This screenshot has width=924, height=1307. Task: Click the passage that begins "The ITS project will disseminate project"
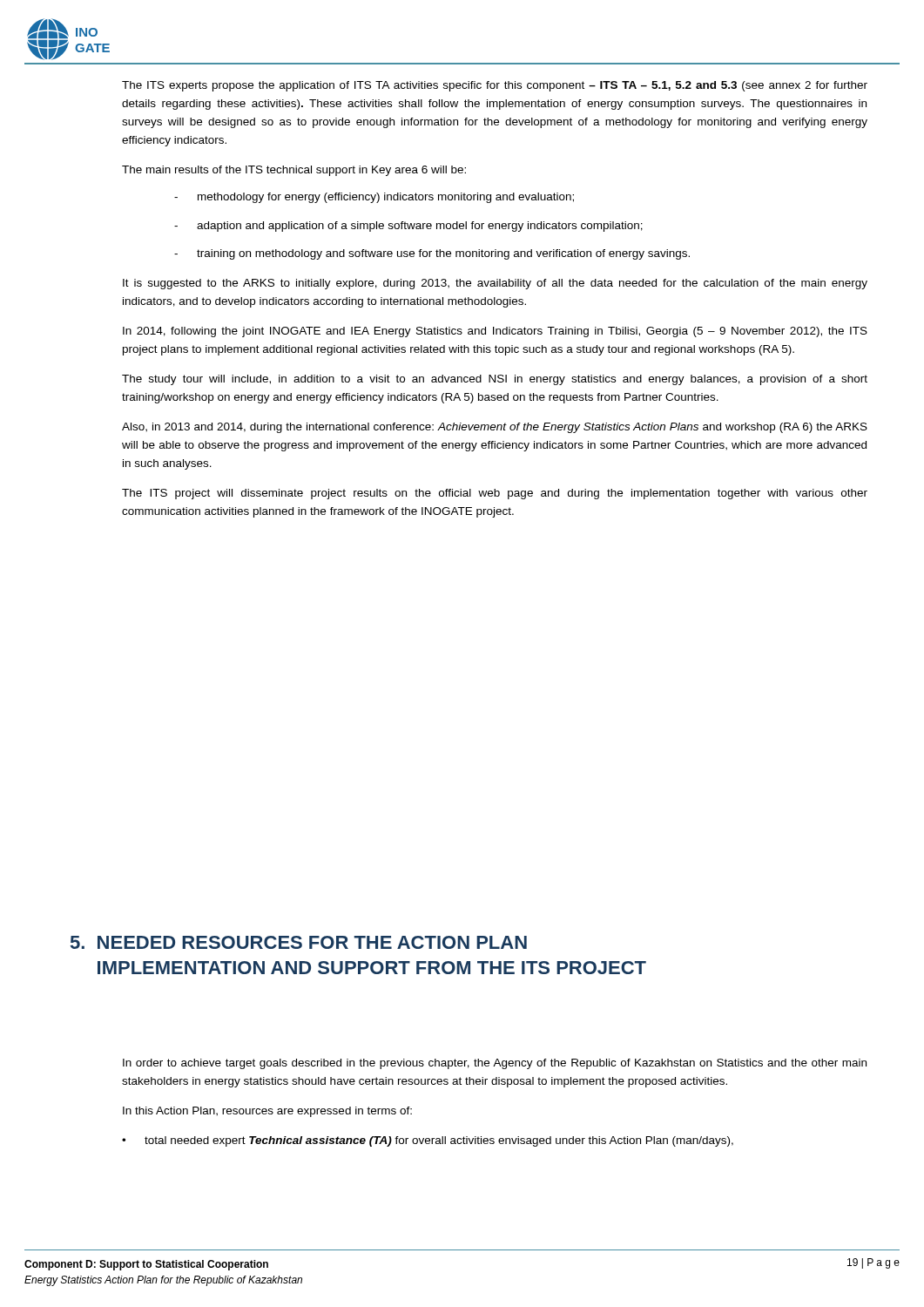click(495, 502)
